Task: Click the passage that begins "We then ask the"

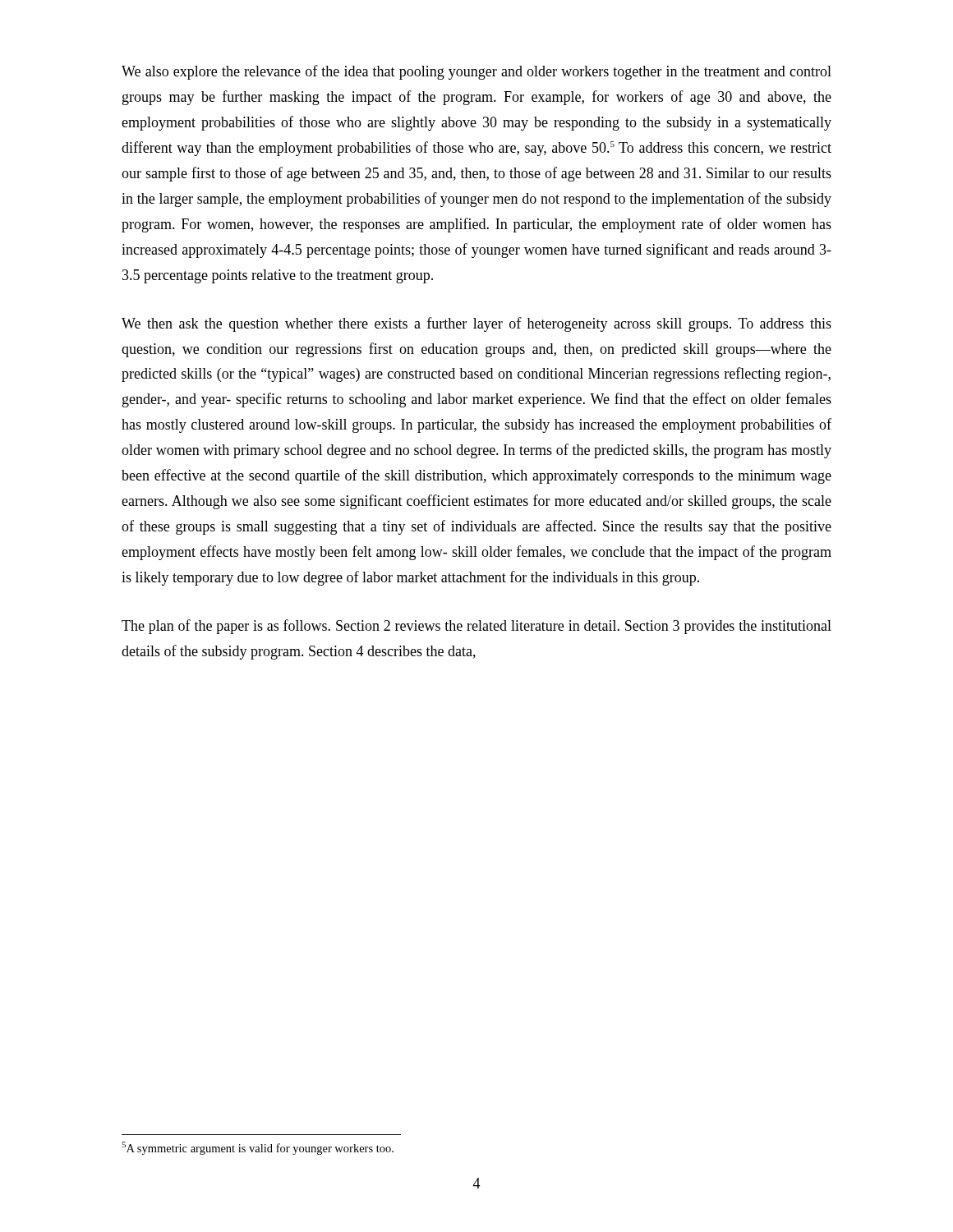Action: (x=476, y=450)
